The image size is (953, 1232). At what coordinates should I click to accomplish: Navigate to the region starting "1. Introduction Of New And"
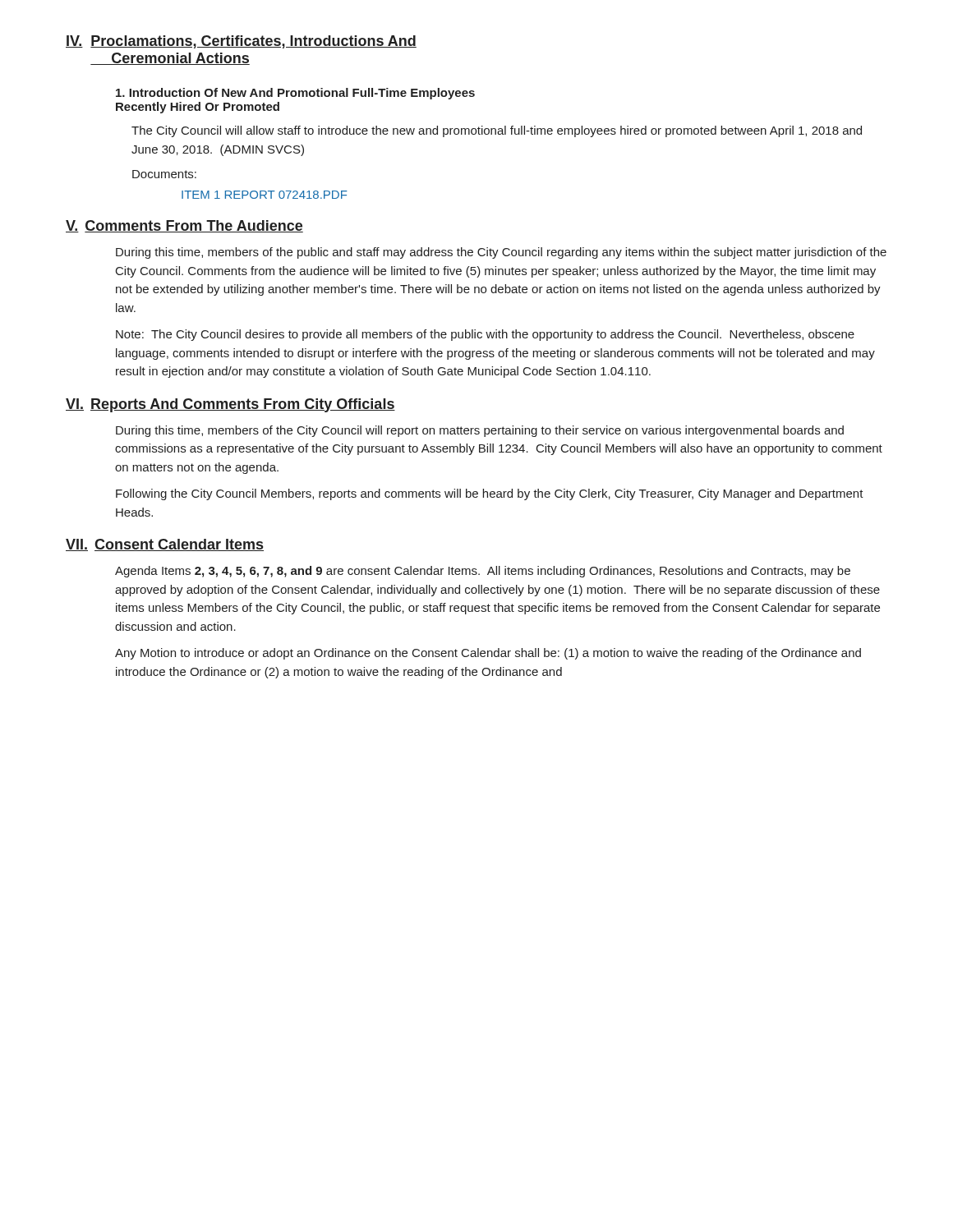(x=295, y=99)
